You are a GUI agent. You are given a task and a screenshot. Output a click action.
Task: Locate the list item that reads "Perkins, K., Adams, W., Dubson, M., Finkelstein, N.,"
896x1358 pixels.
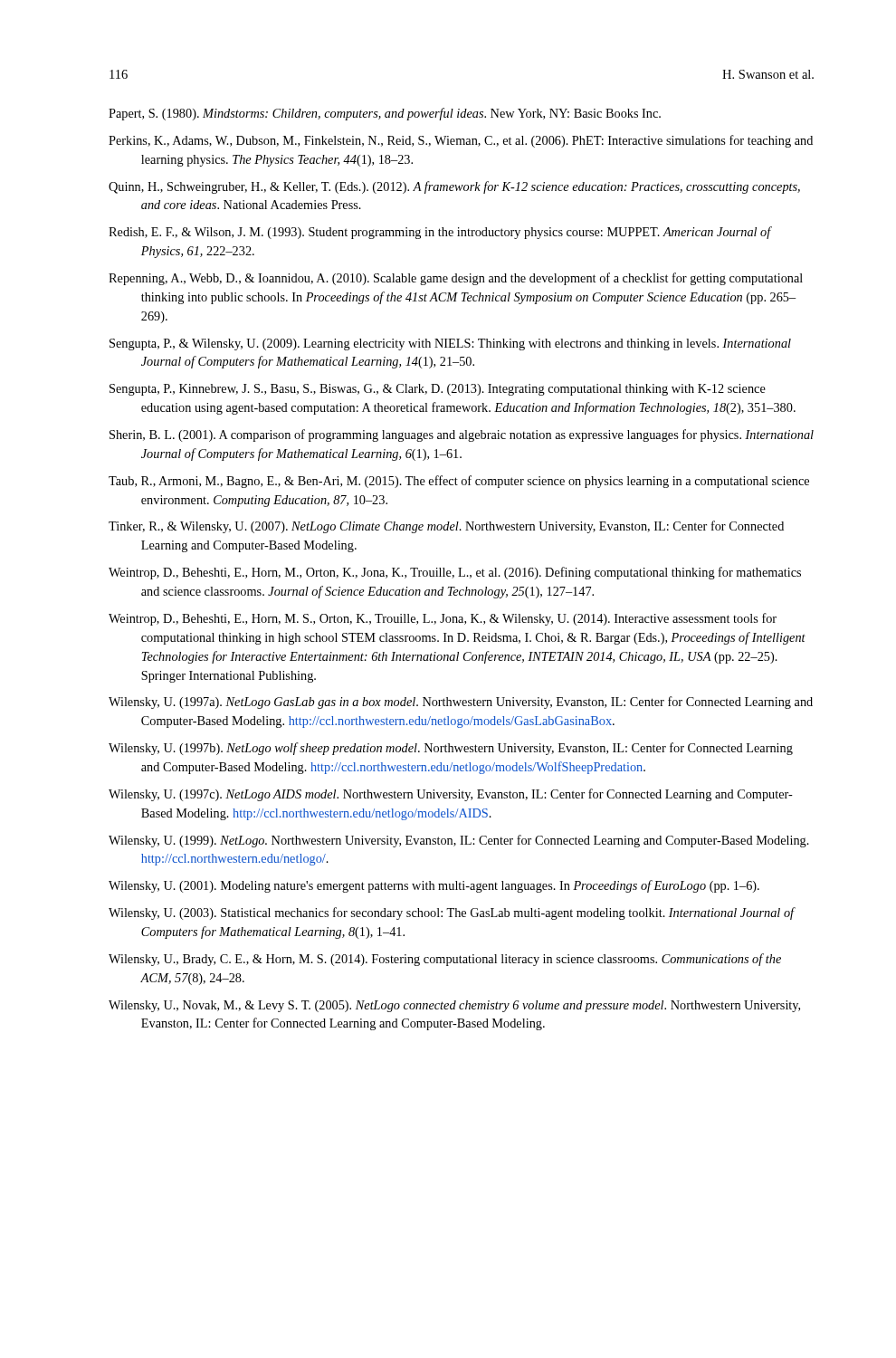tap(462, 150)
